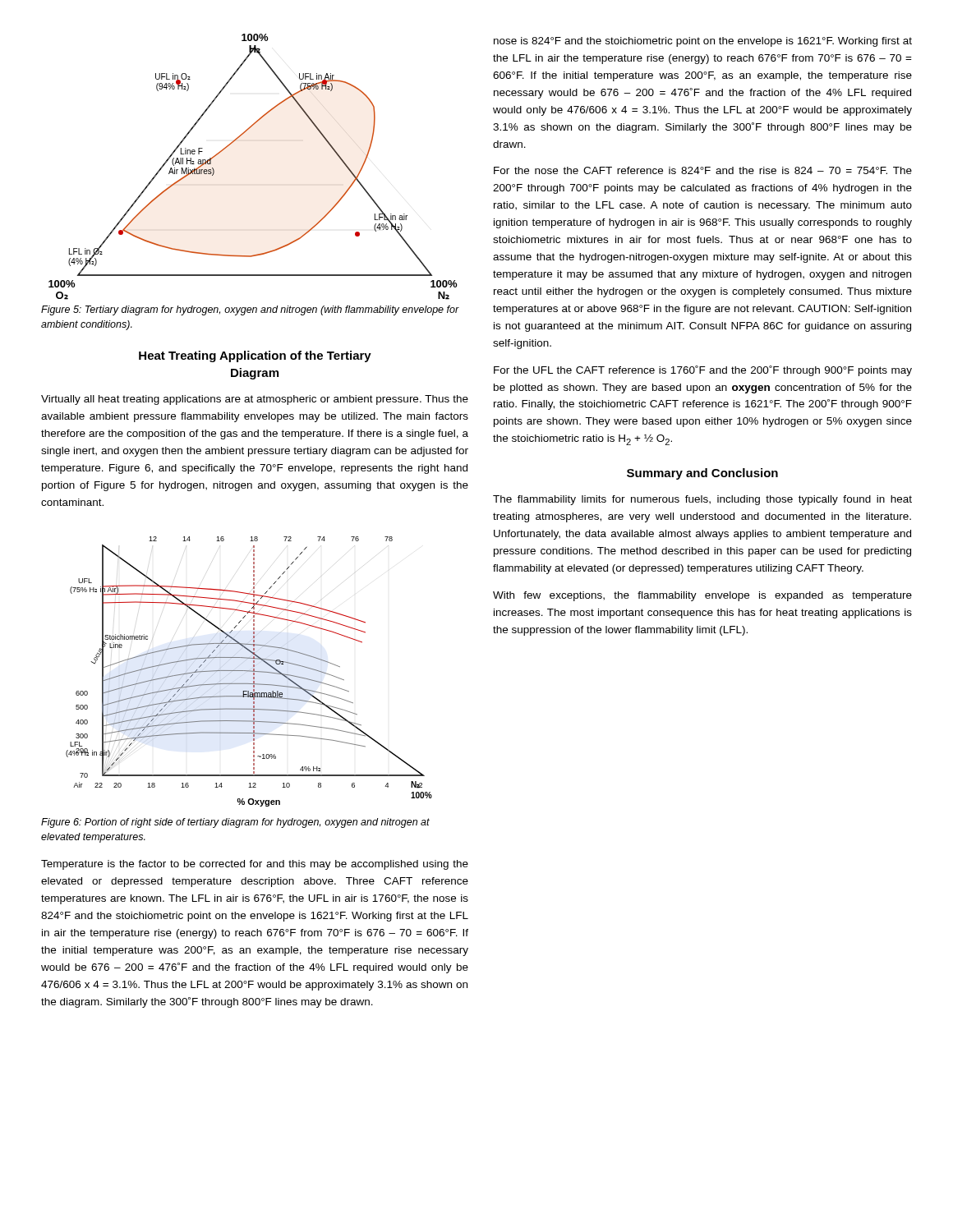This screenshot has width=953, height=1232.
Task: Locate the block of text that opens with "With few exceptions, the flammability"
Action: (702, 612)
